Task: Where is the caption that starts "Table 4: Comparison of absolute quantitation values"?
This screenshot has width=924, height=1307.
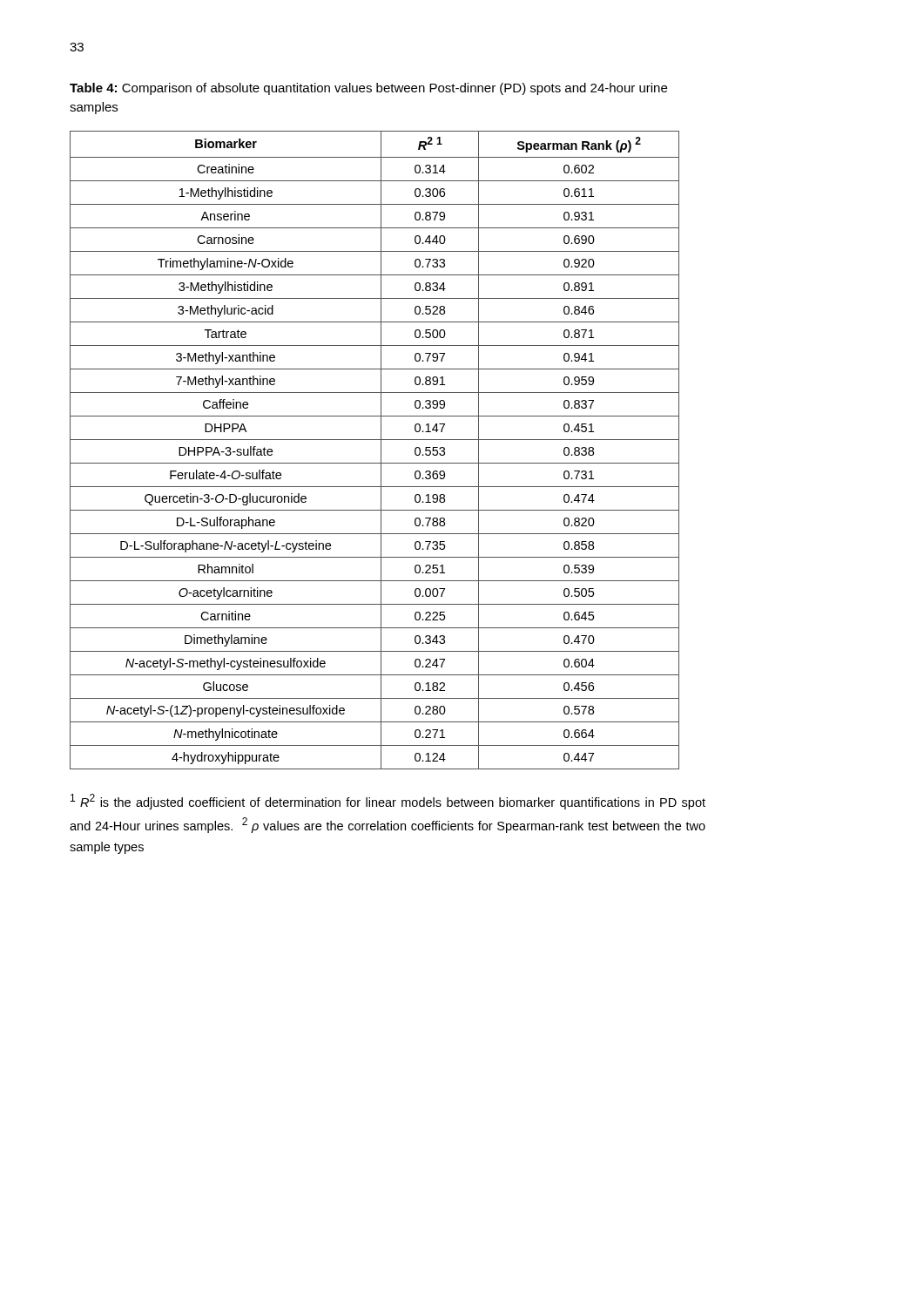Action: tap(369, 97)
